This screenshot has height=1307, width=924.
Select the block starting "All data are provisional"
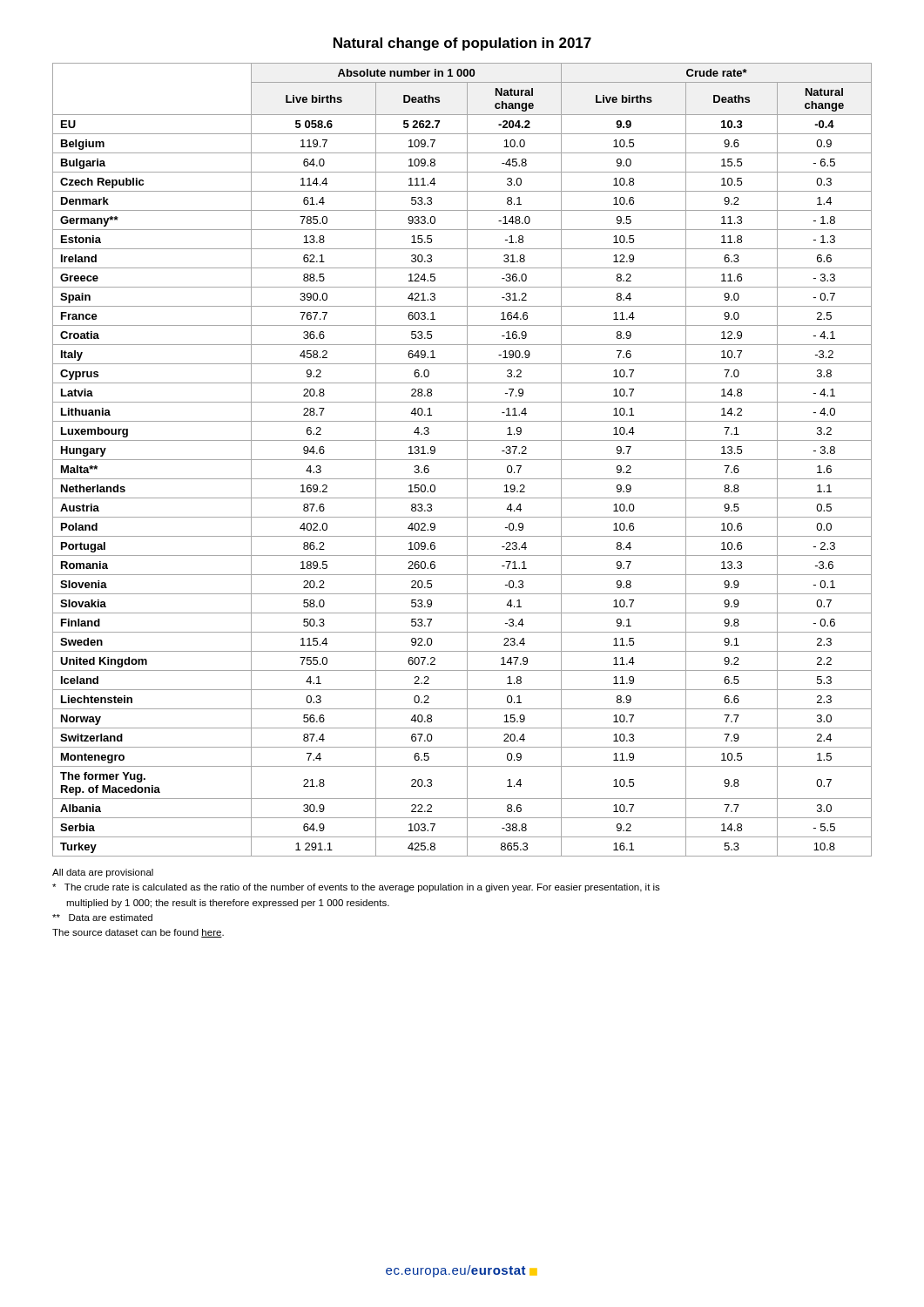(x=103, y=872)
